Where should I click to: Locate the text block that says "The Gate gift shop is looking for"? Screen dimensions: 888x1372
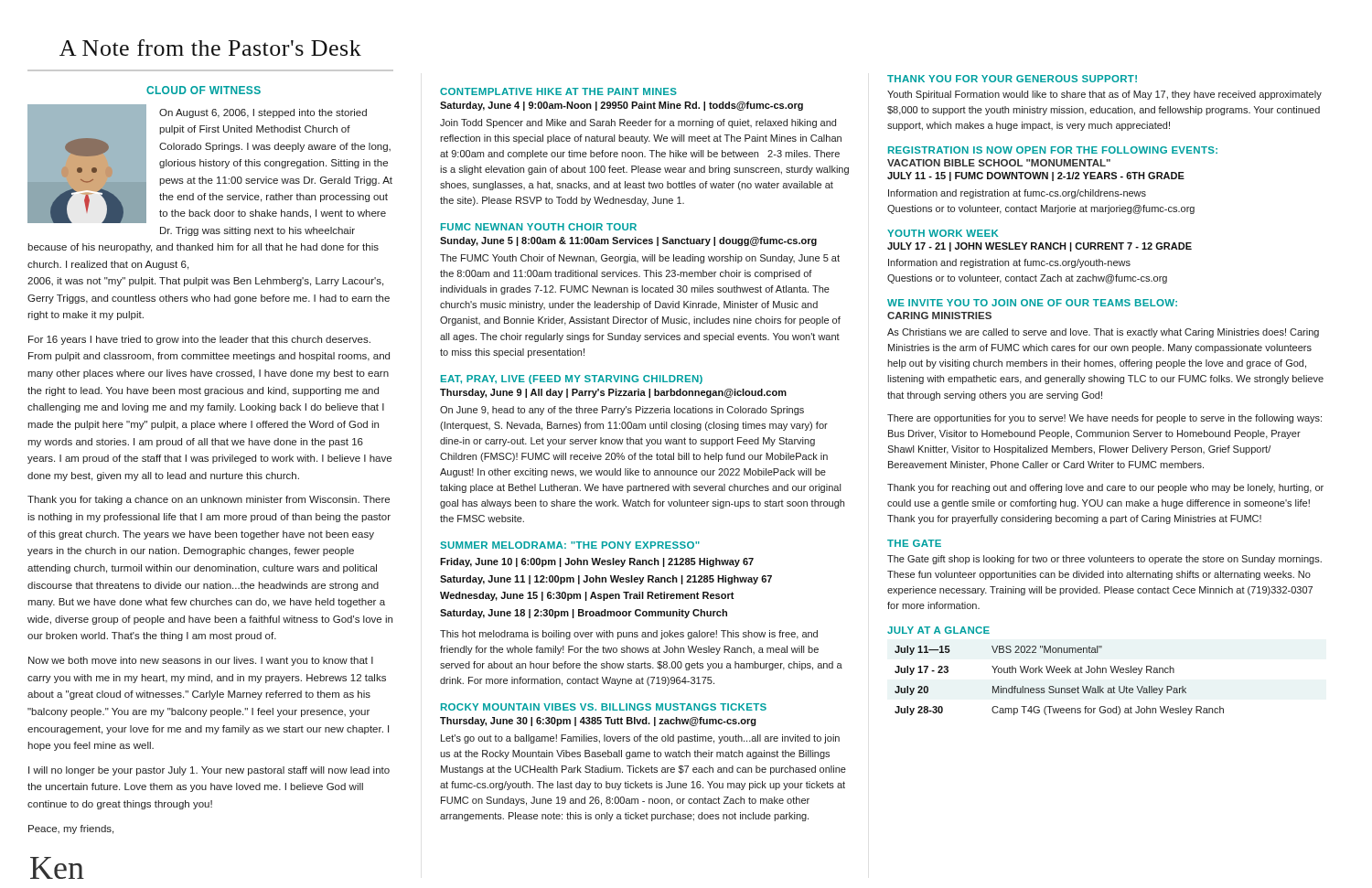point(1105,582)
